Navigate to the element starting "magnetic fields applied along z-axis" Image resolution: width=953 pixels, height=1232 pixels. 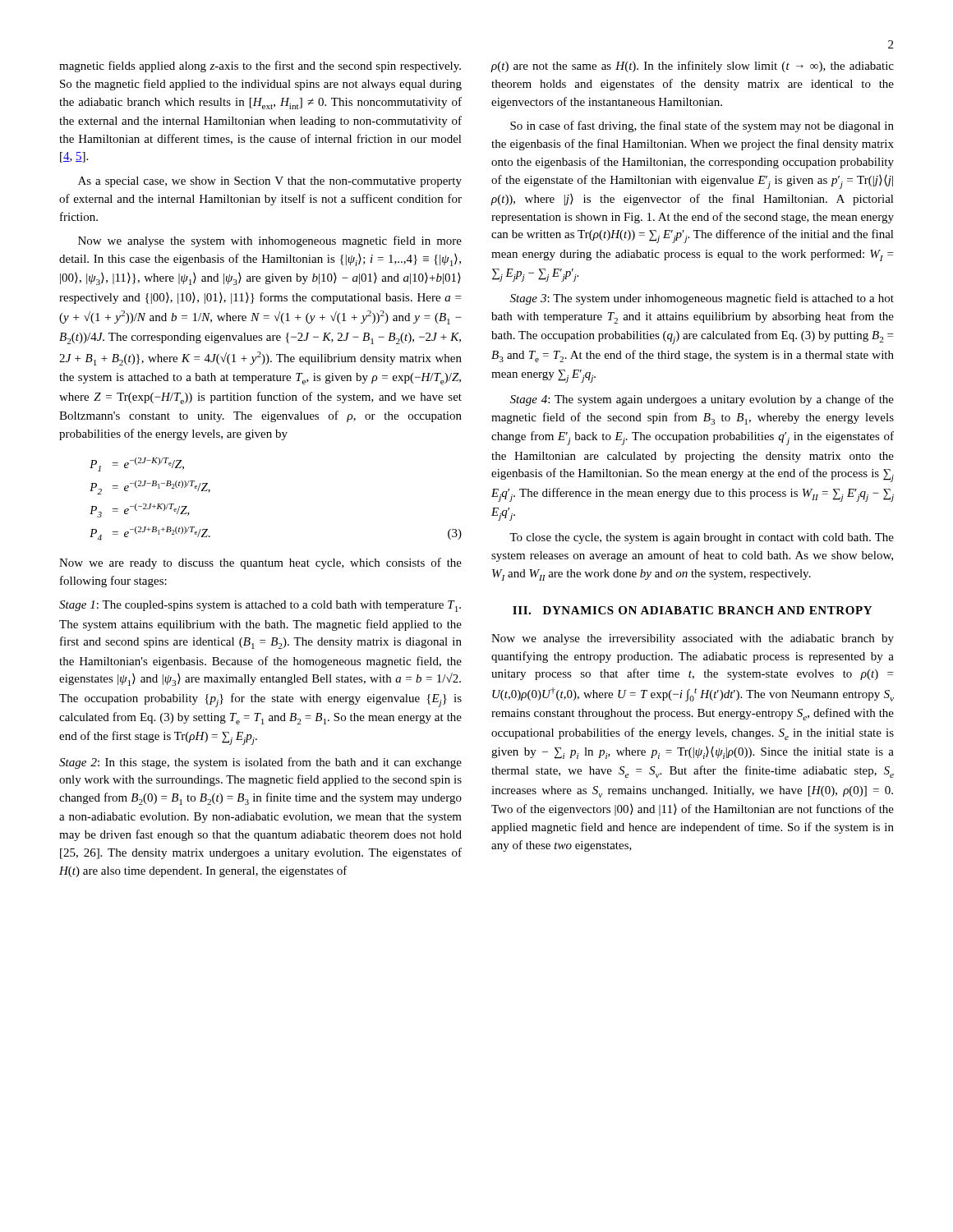click(260, 250)
